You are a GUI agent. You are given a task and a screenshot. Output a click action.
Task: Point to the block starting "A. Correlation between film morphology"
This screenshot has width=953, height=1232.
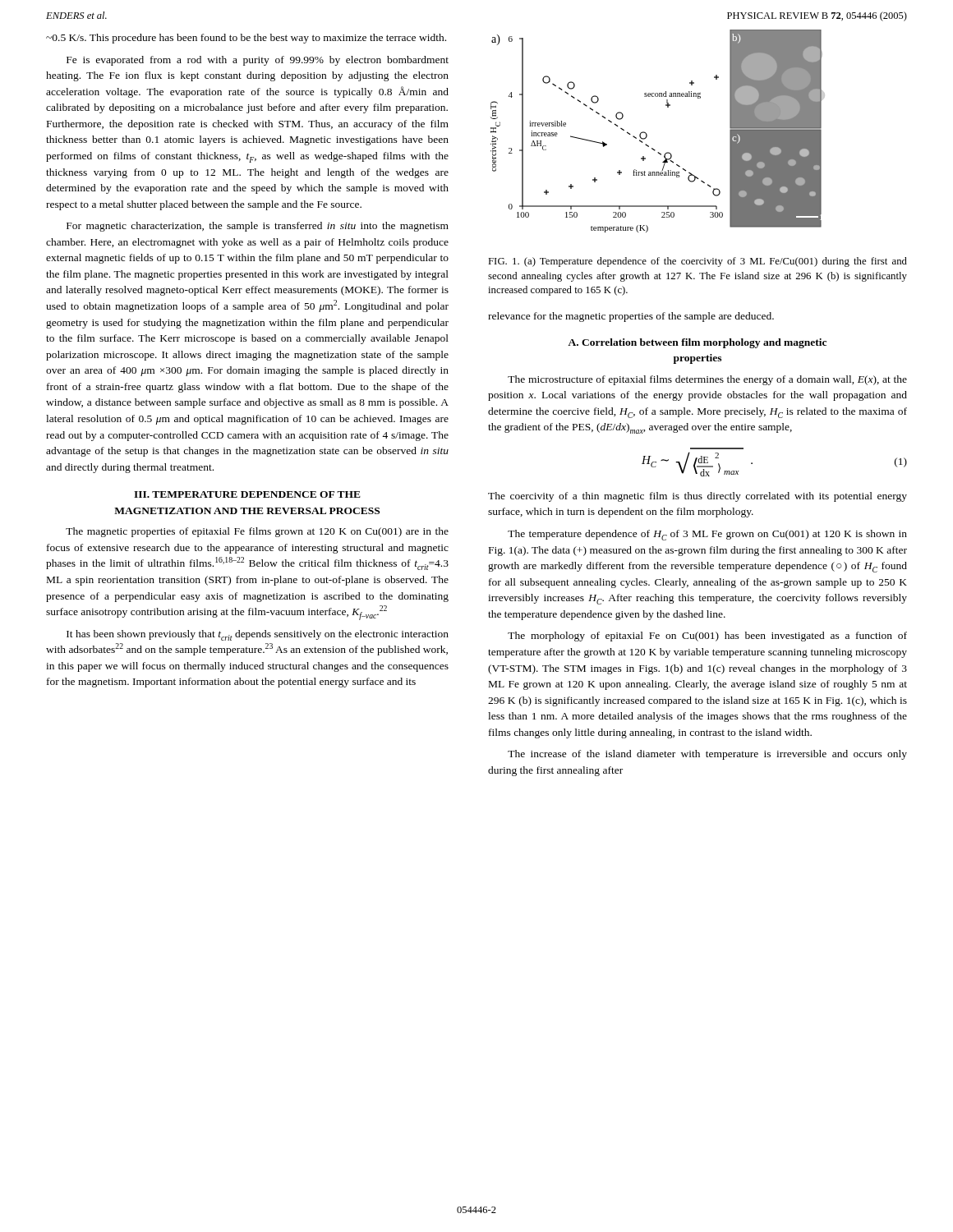[698, 350]
